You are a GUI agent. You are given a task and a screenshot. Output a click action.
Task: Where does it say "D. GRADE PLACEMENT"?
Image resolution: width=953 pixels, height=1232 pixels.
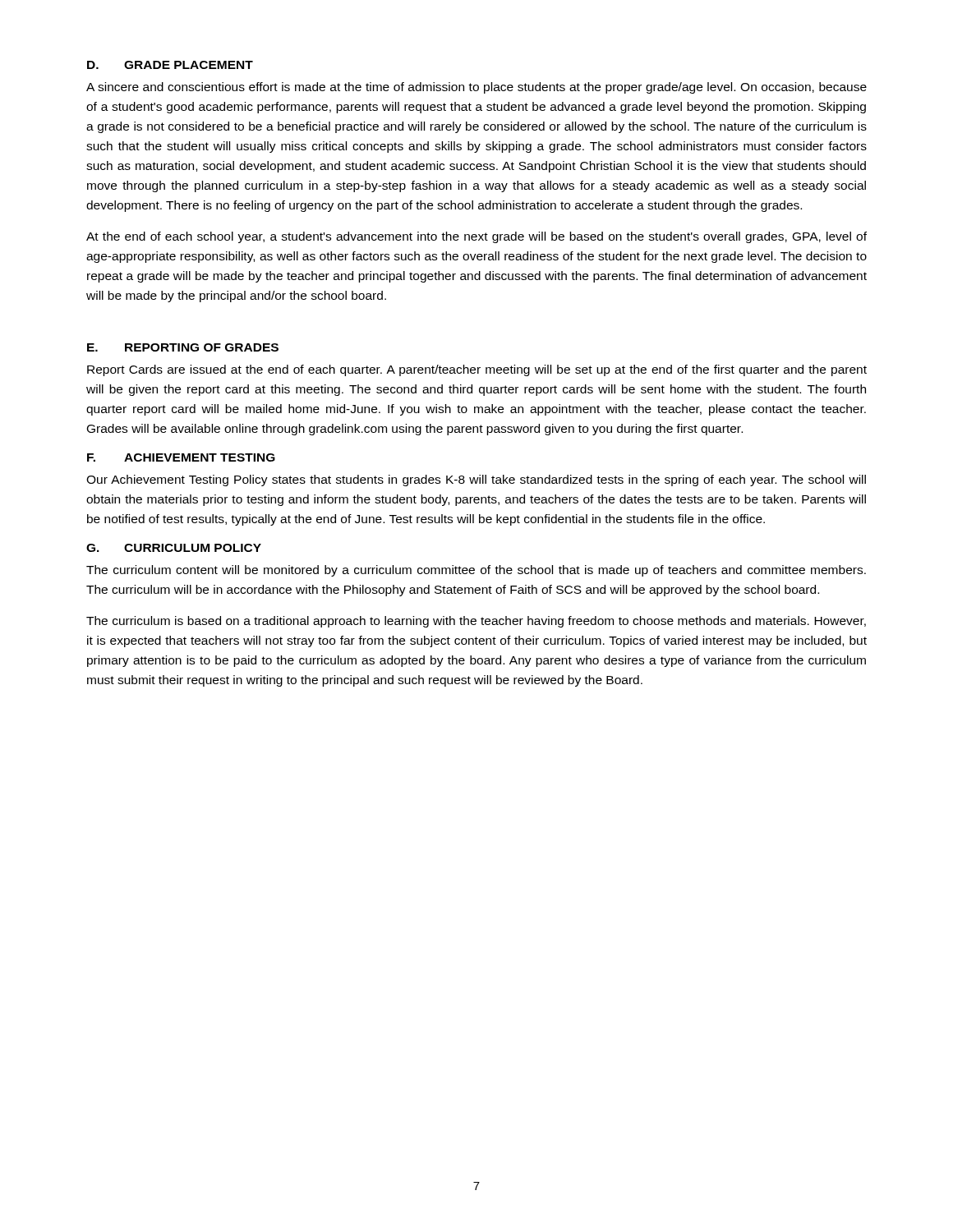170,65
